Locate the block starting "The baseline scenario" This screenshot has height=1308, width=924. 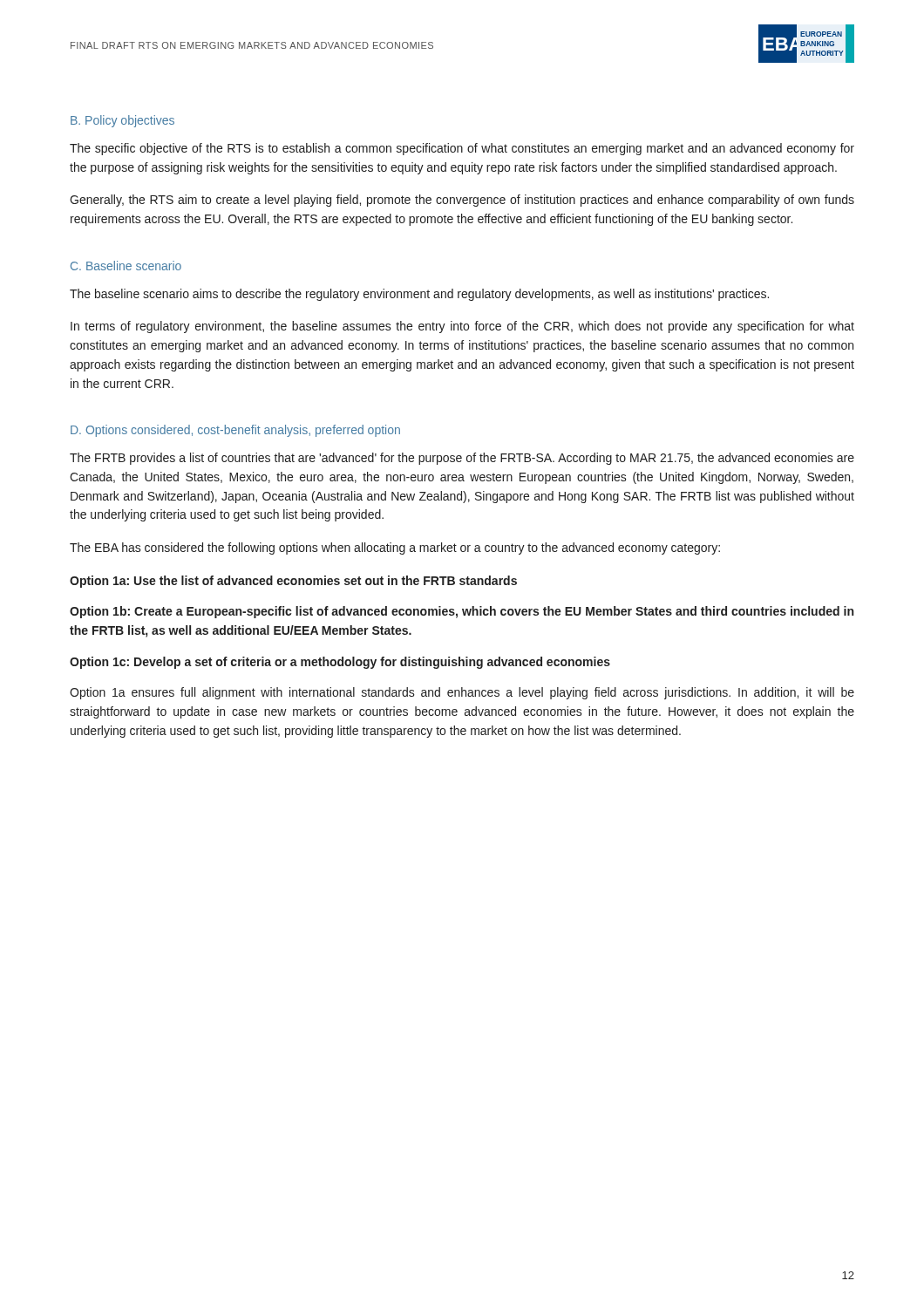point(420,294)
